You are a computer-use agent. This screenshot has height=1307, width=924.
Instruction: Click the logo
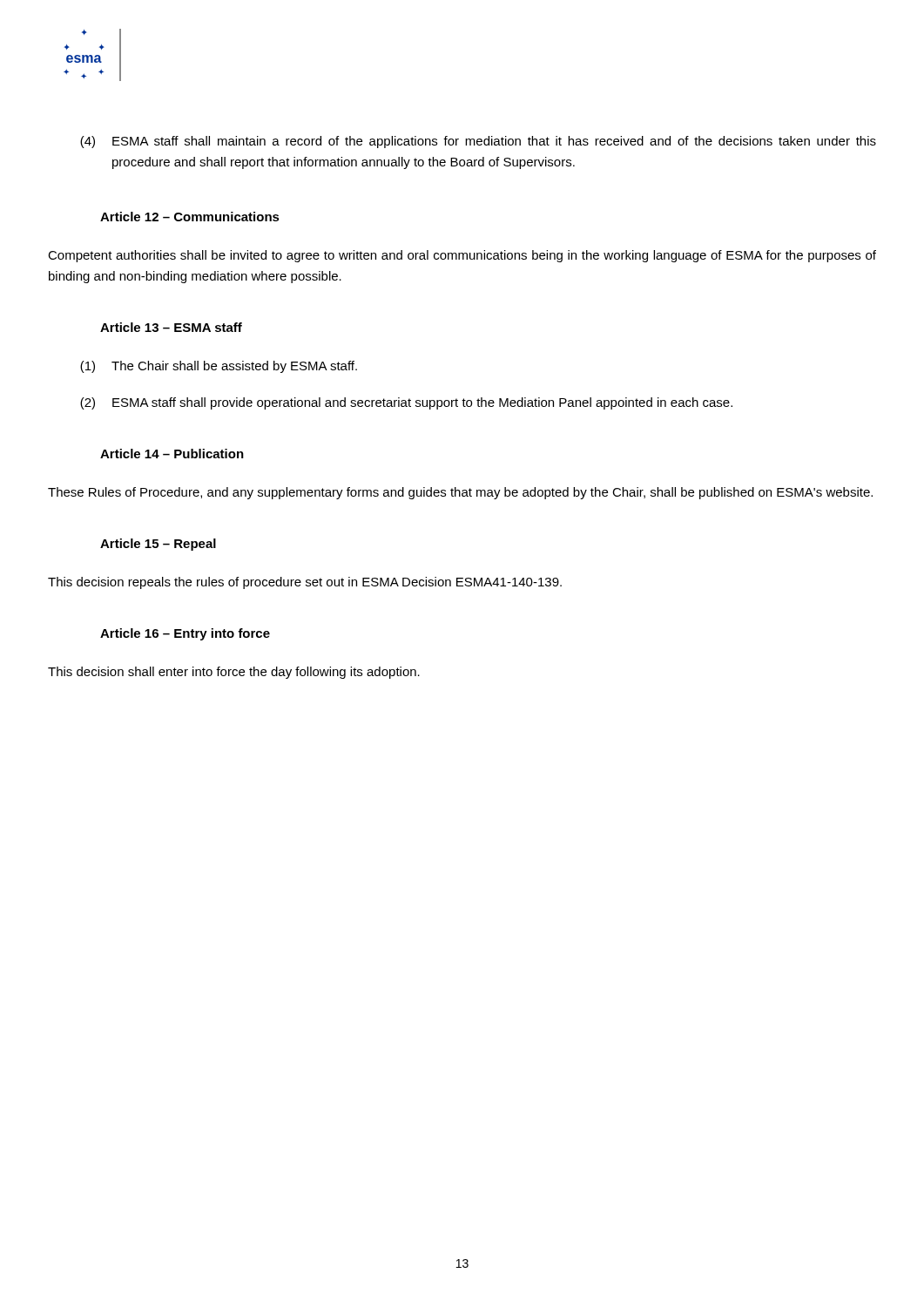tap(93, 54)
